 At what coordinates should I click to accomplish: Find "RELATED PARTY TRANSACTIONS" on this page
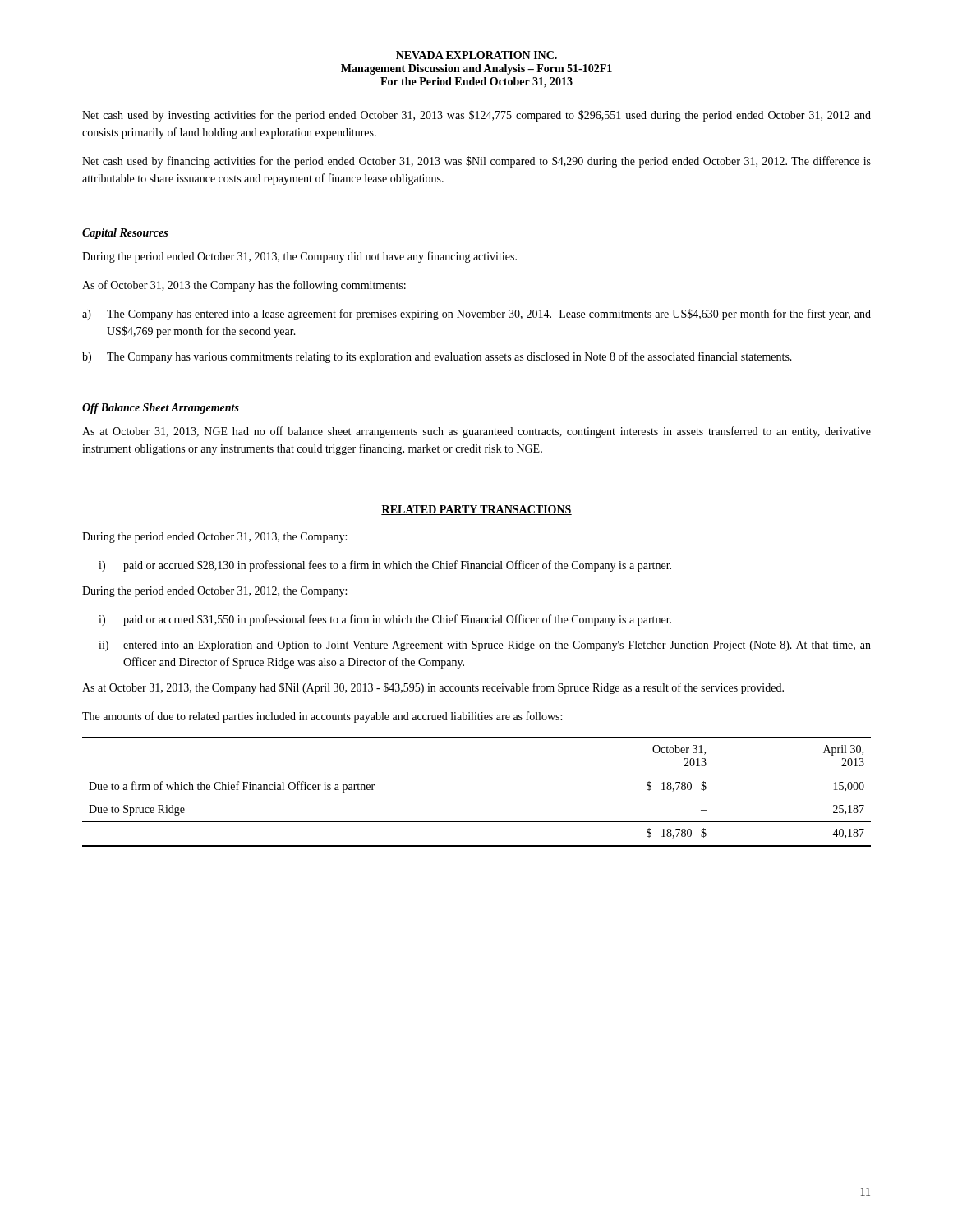click(476, 510)
